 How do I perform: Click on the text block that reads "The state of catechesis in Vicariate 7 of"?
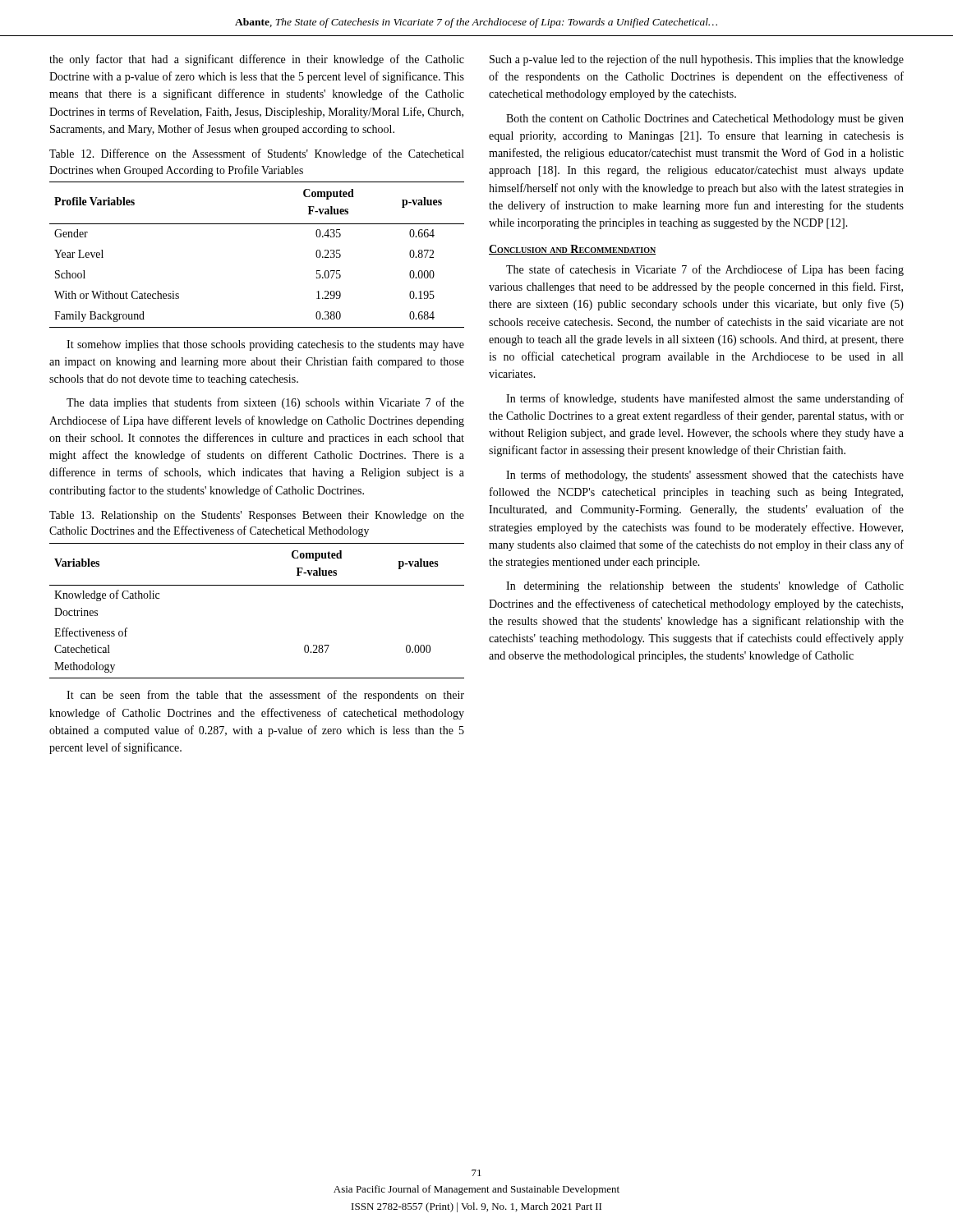[696, 322]
